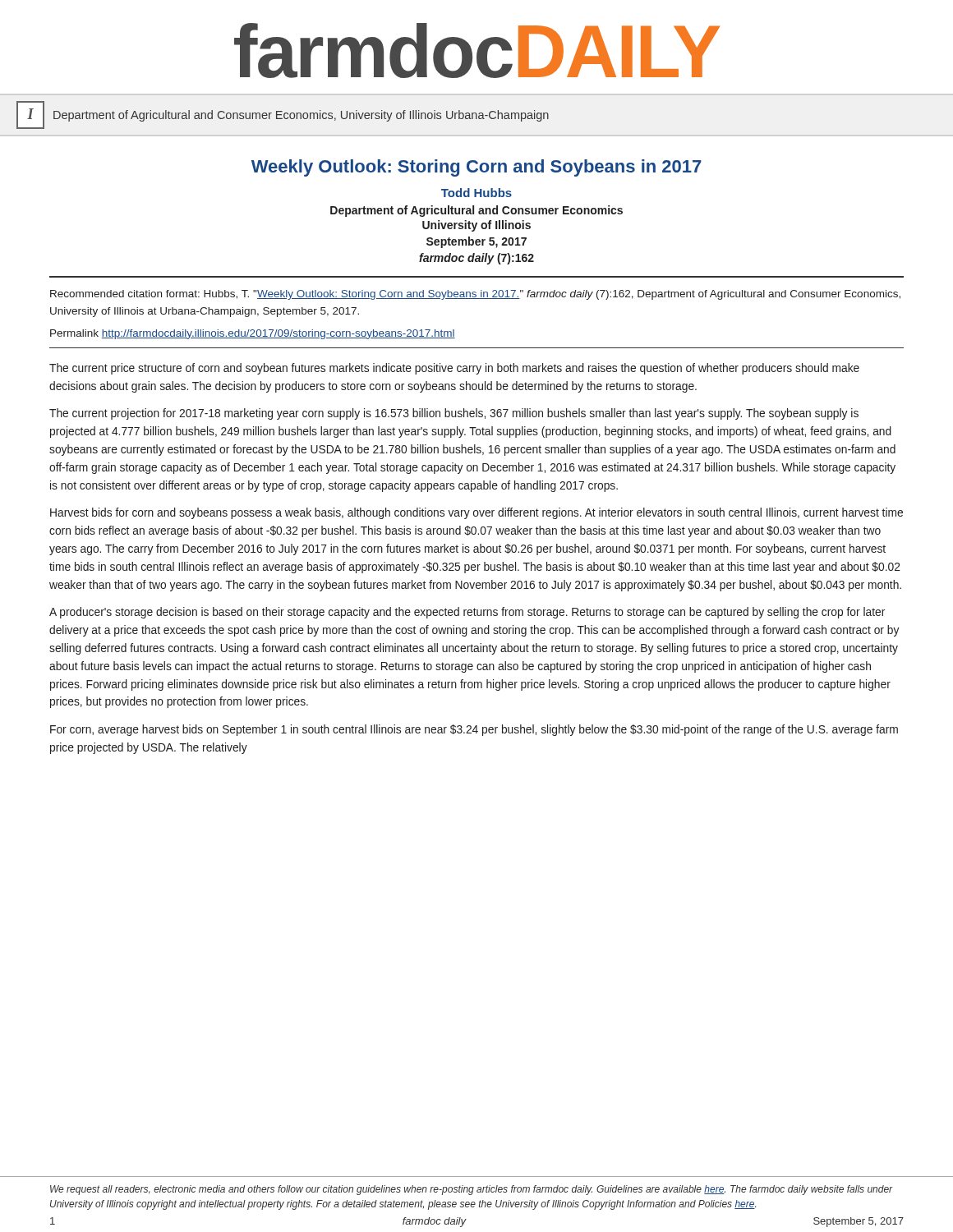Screen dimensions: 1232x953
Task: Locate the text that reads "Todd Hubbs"
Action: tap(476, 193)
